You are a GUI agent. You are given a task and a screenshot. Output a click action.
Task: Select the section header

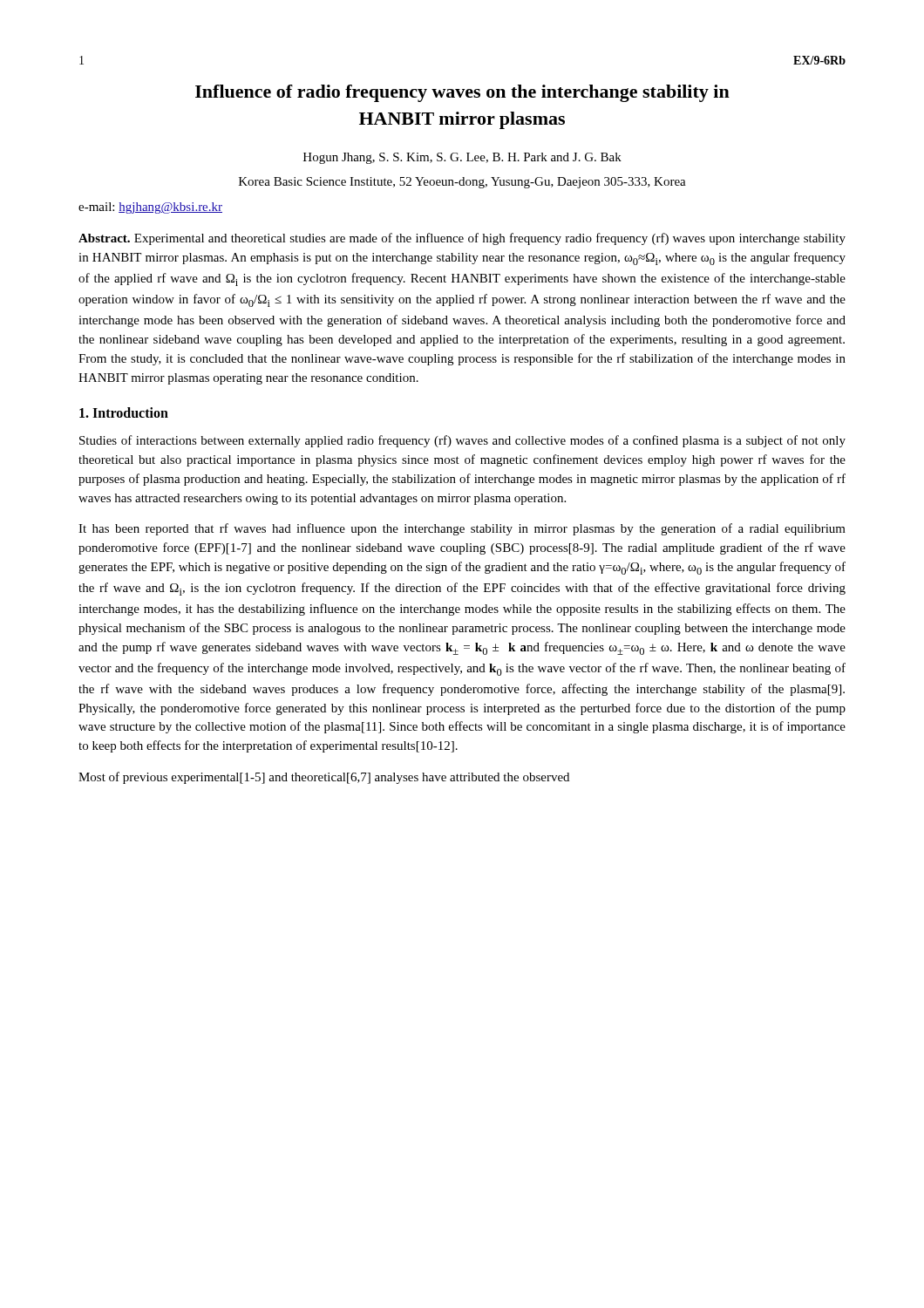(123, 413)
